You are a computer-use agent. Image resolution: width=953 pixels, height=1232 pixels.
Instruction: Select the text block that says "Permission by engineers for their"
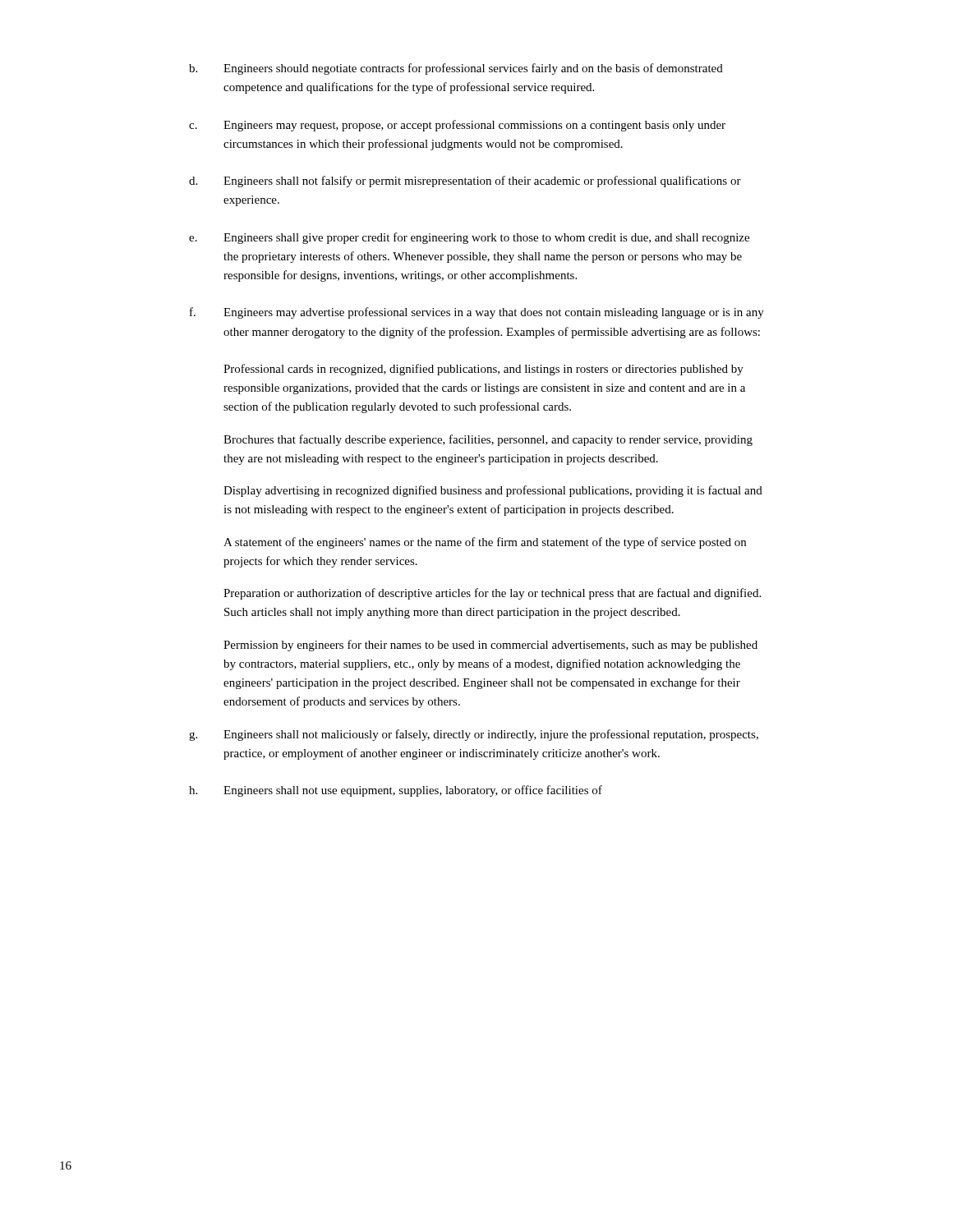[x=491, y=673]
